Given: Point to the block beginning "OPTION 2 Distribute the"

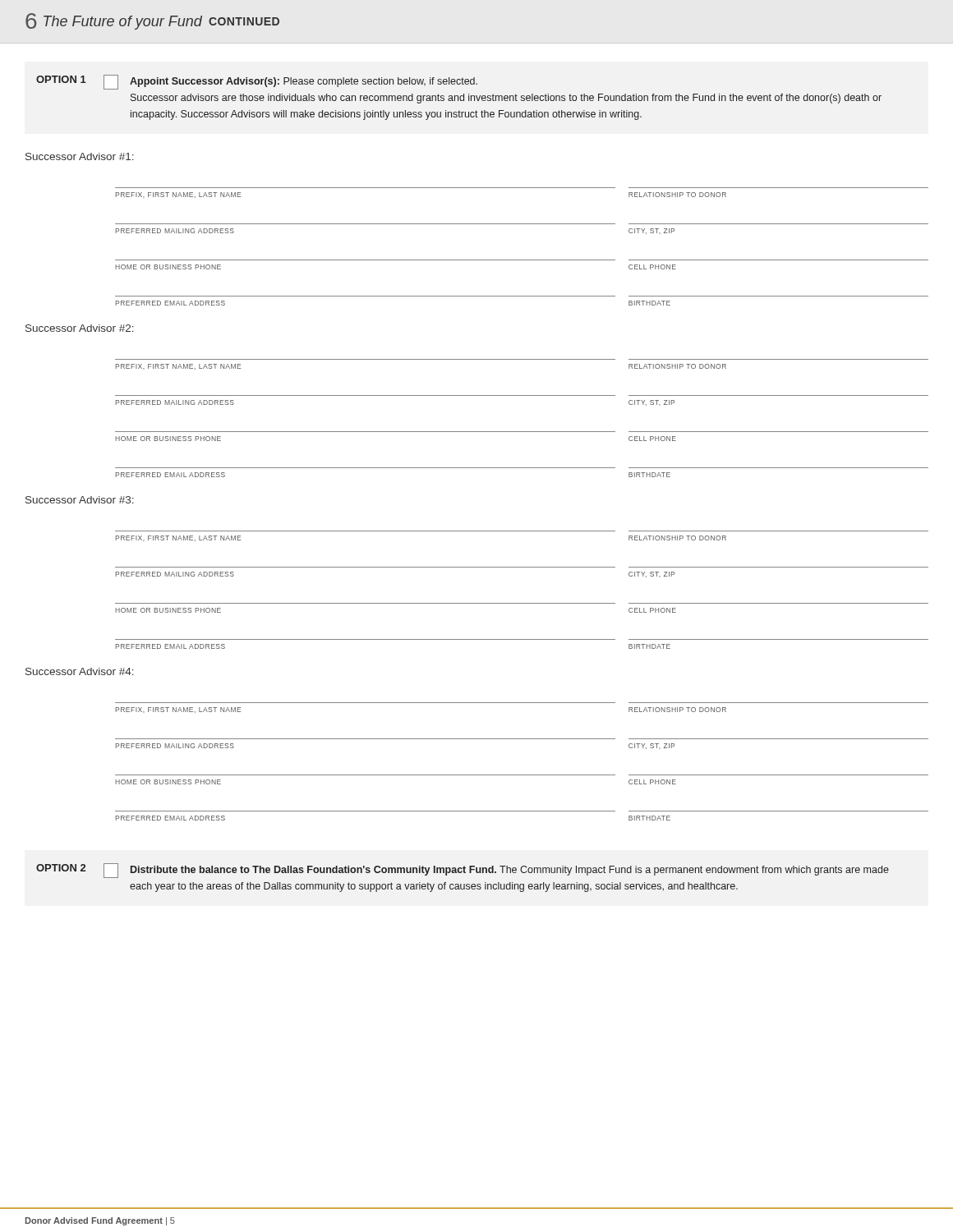Looking at the screenshot, I should click(475, 878).
